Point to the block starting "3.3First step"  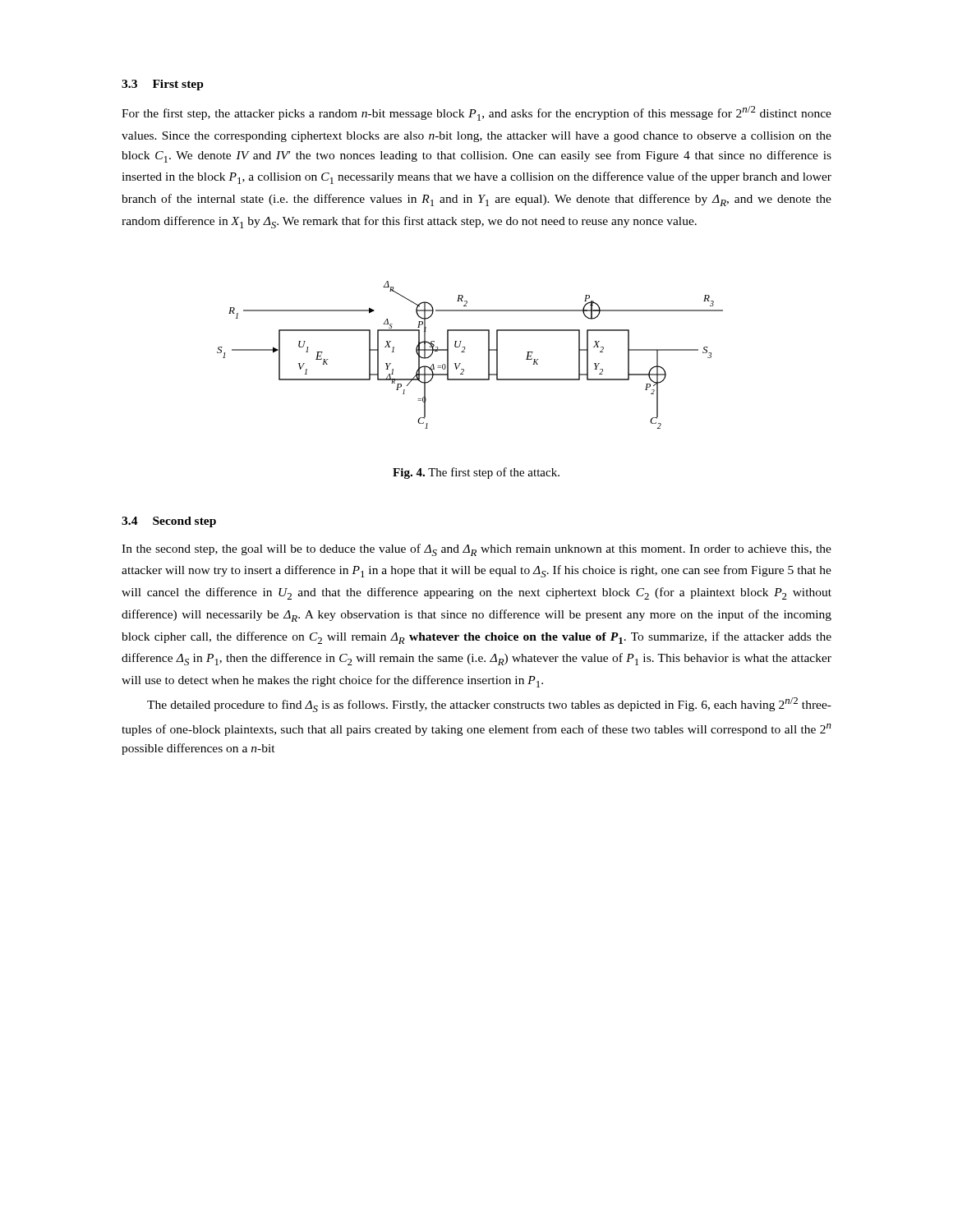tap(163, 83)
